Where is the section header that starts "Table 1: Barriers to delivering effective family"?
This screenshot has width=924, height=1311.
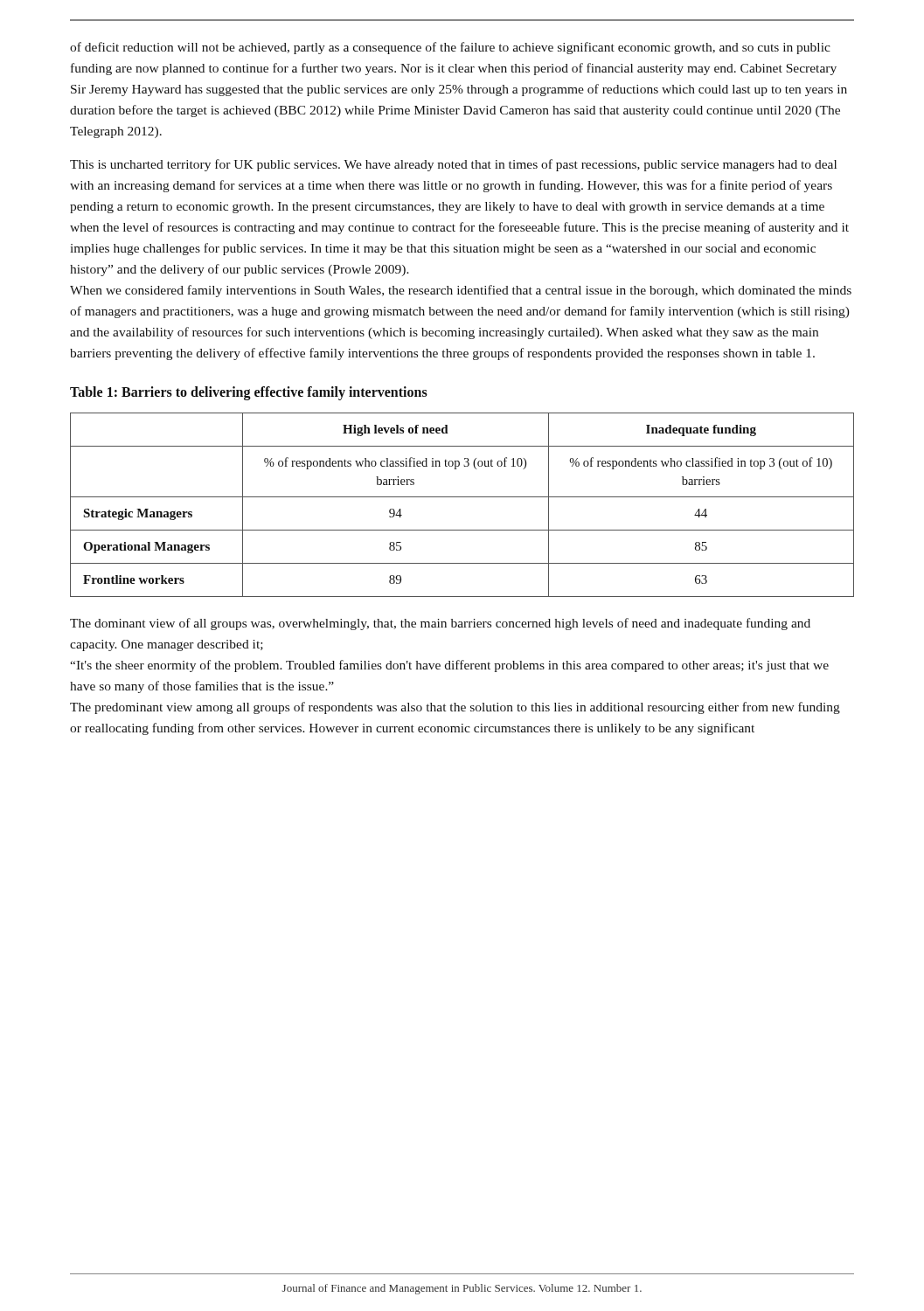pos(249,392)
